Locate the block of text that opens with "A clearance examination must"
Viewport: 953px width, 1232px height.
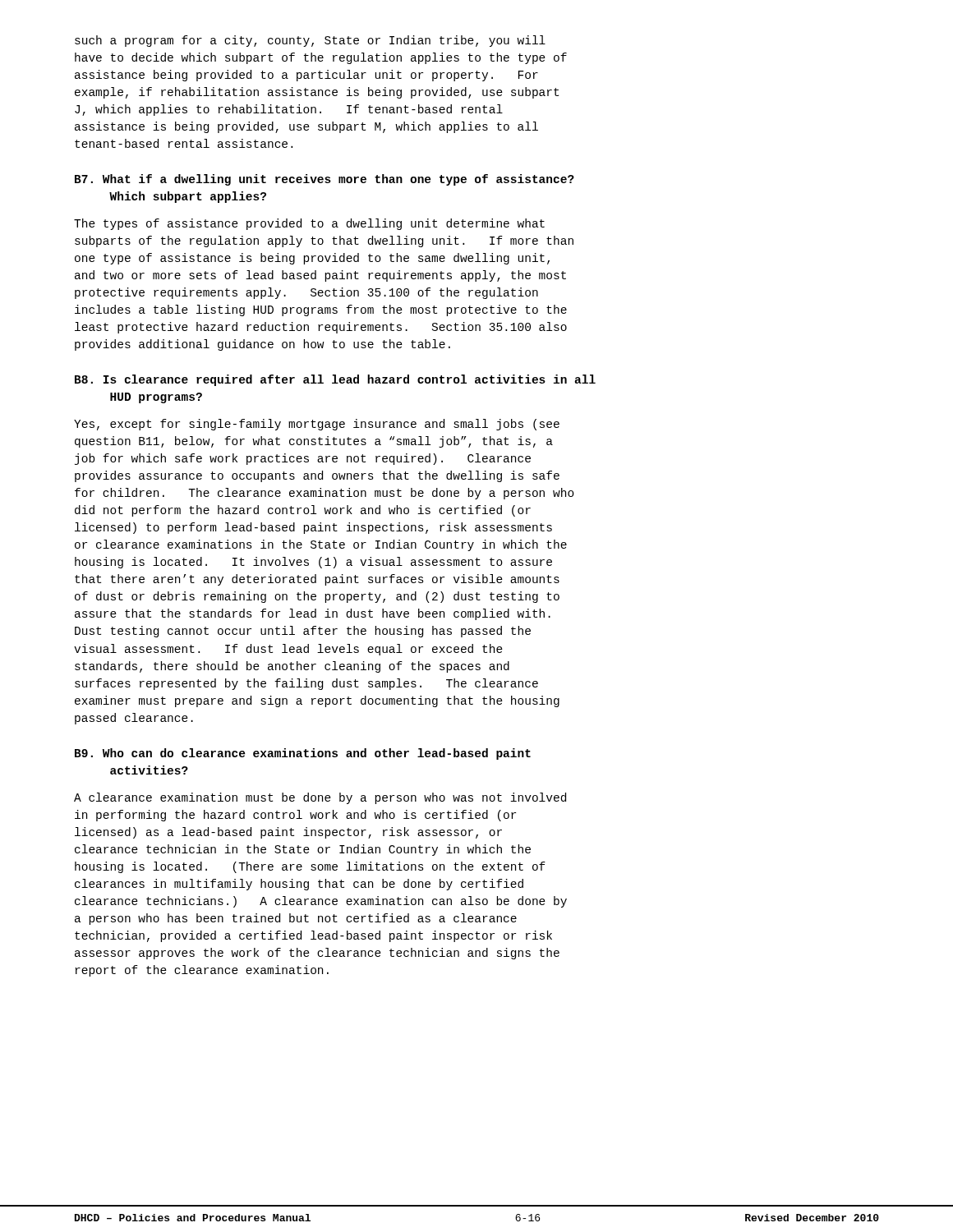(x=321, y=884)
